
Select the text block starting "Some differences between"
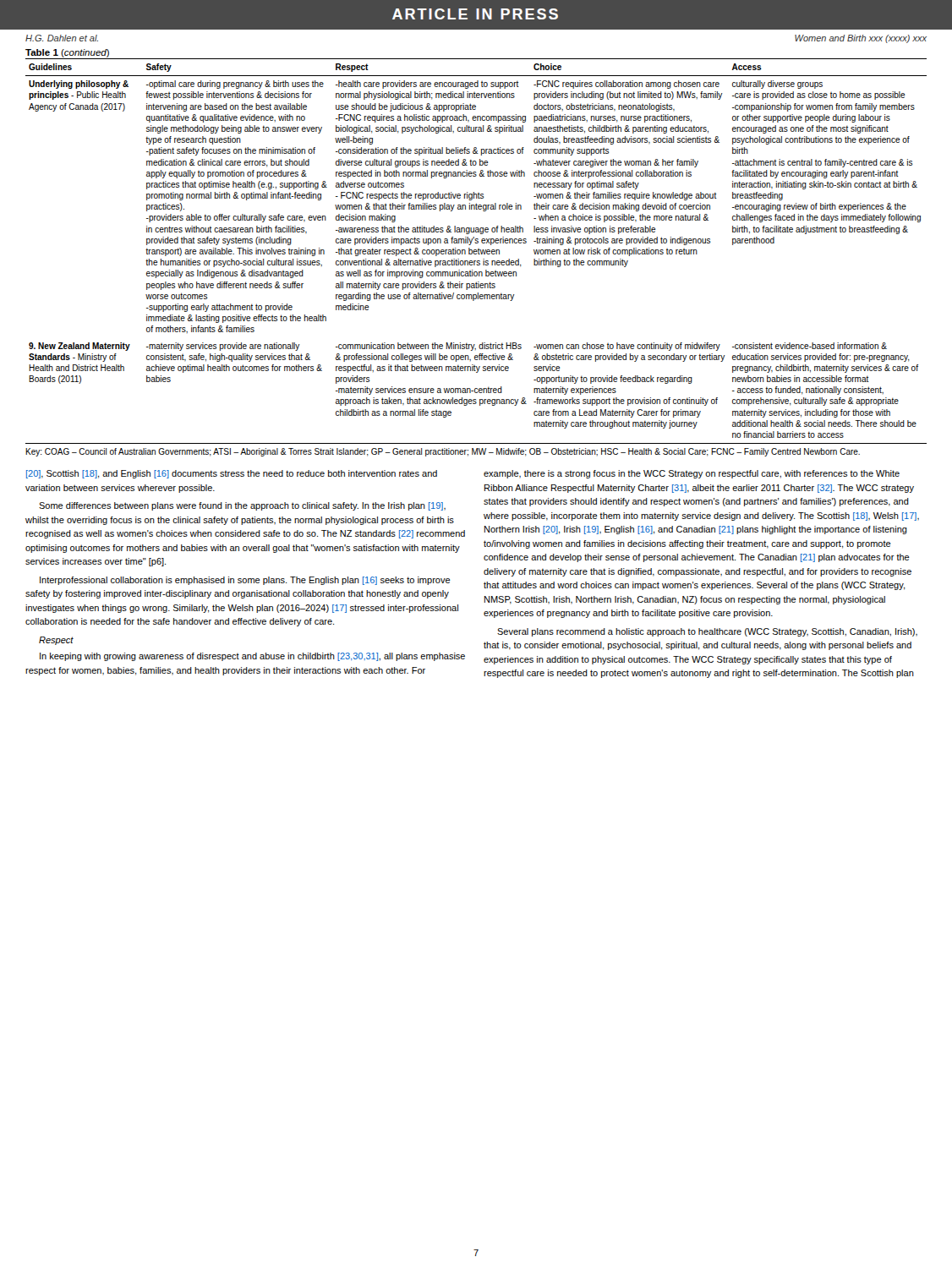247,588
